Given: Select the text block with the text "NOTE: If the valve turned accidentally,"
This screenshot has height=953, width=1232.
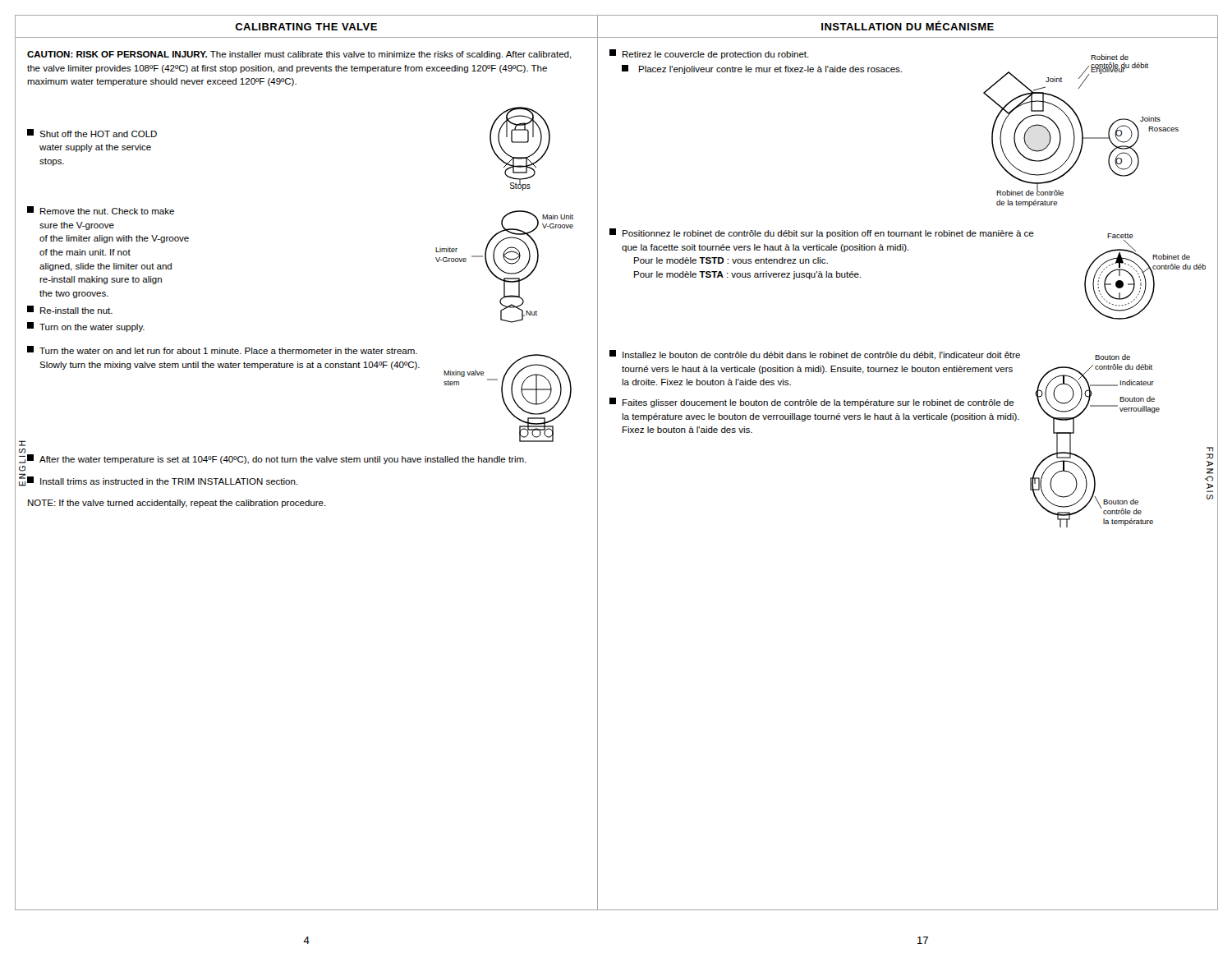Looking at the screenshot, I should [x=177, y=503].
